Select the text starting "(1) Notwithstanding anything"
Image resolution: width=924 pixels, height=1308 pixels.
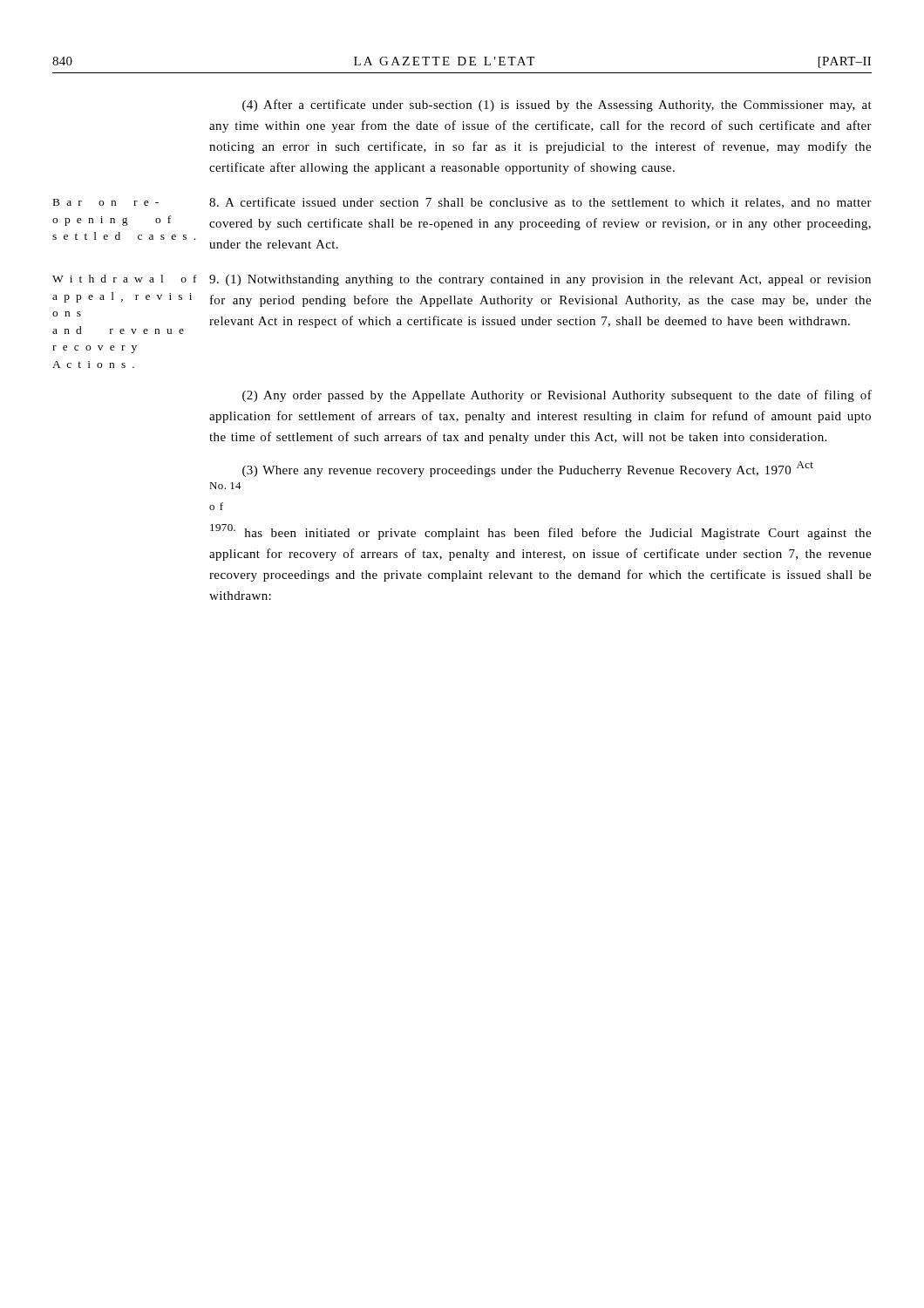[540, 300]
